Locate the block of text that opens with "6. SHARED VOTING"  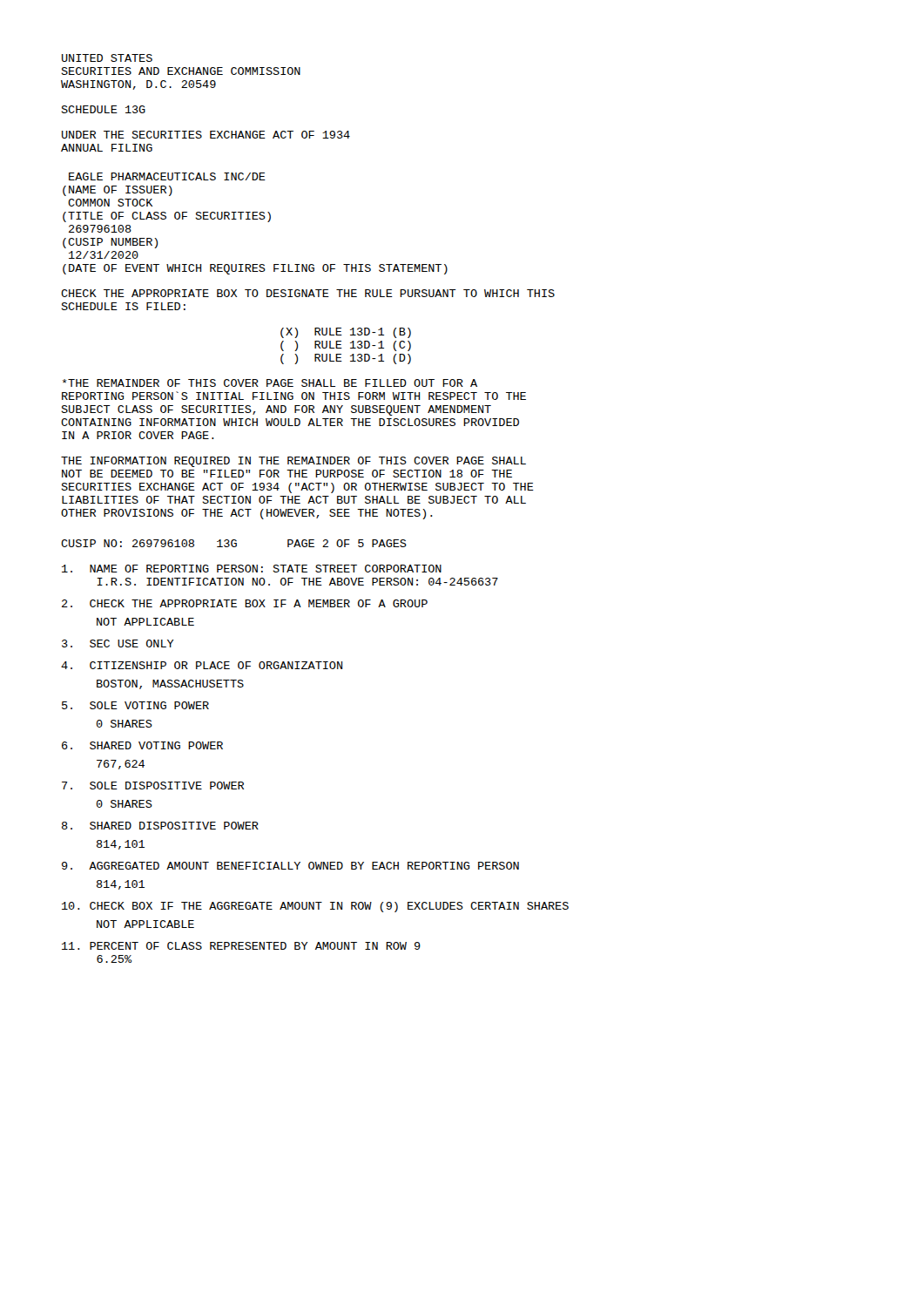(x=142, y=745)
